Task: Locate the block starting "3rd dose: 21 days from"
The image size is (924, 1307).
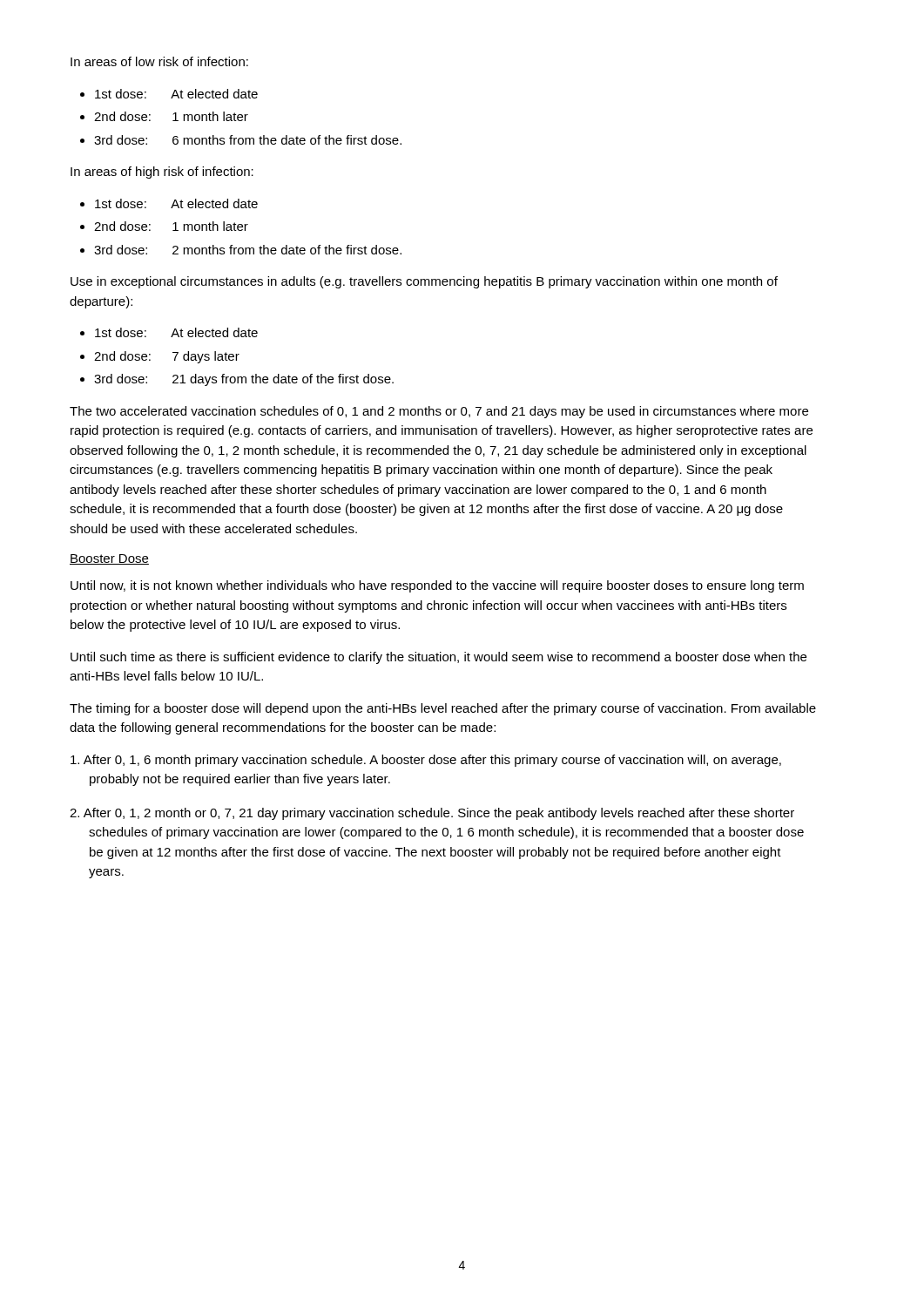Action: click(244, 379)
